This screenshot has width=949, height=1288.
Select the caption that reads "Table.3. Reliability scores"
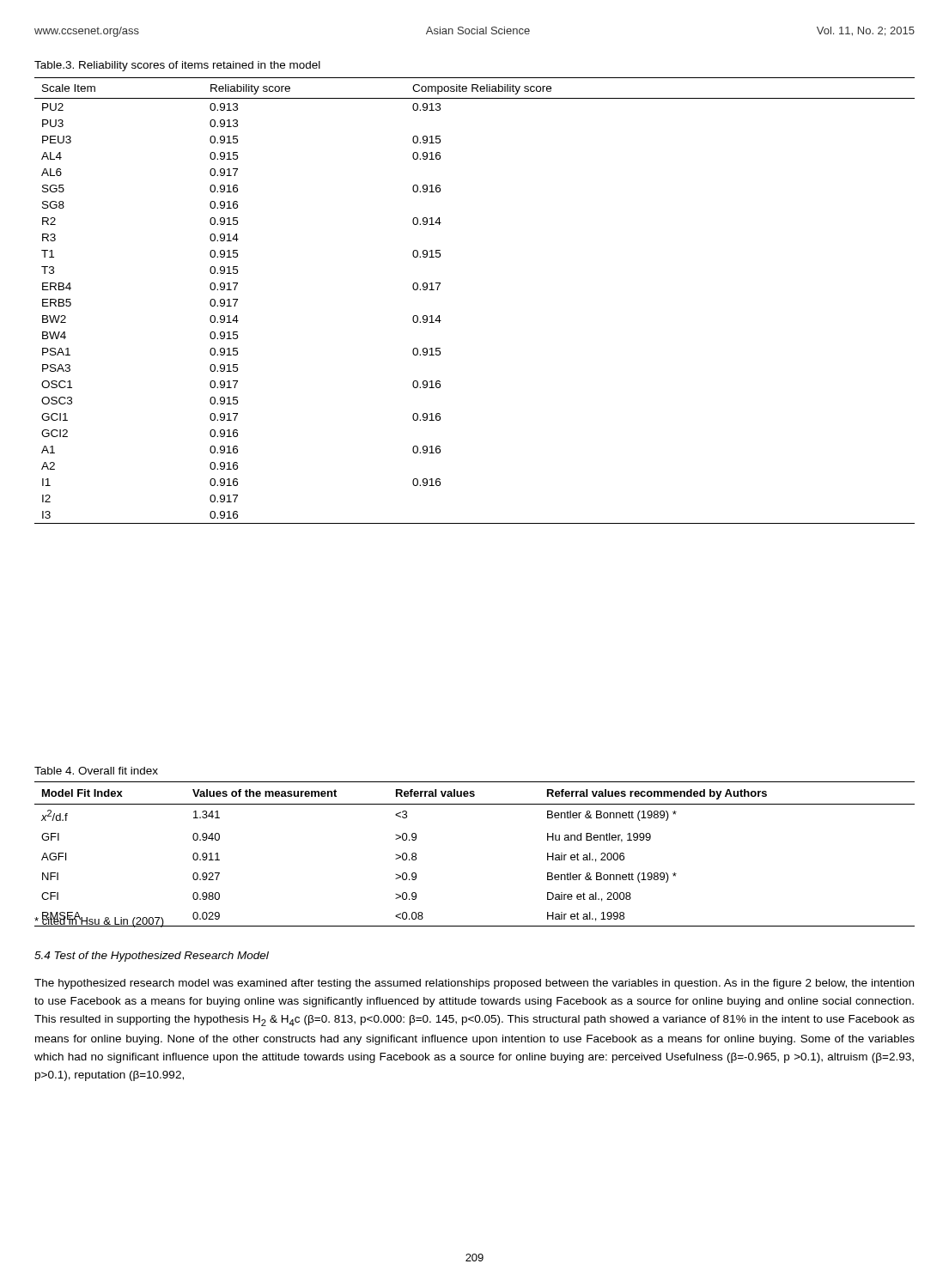point(177,65)
